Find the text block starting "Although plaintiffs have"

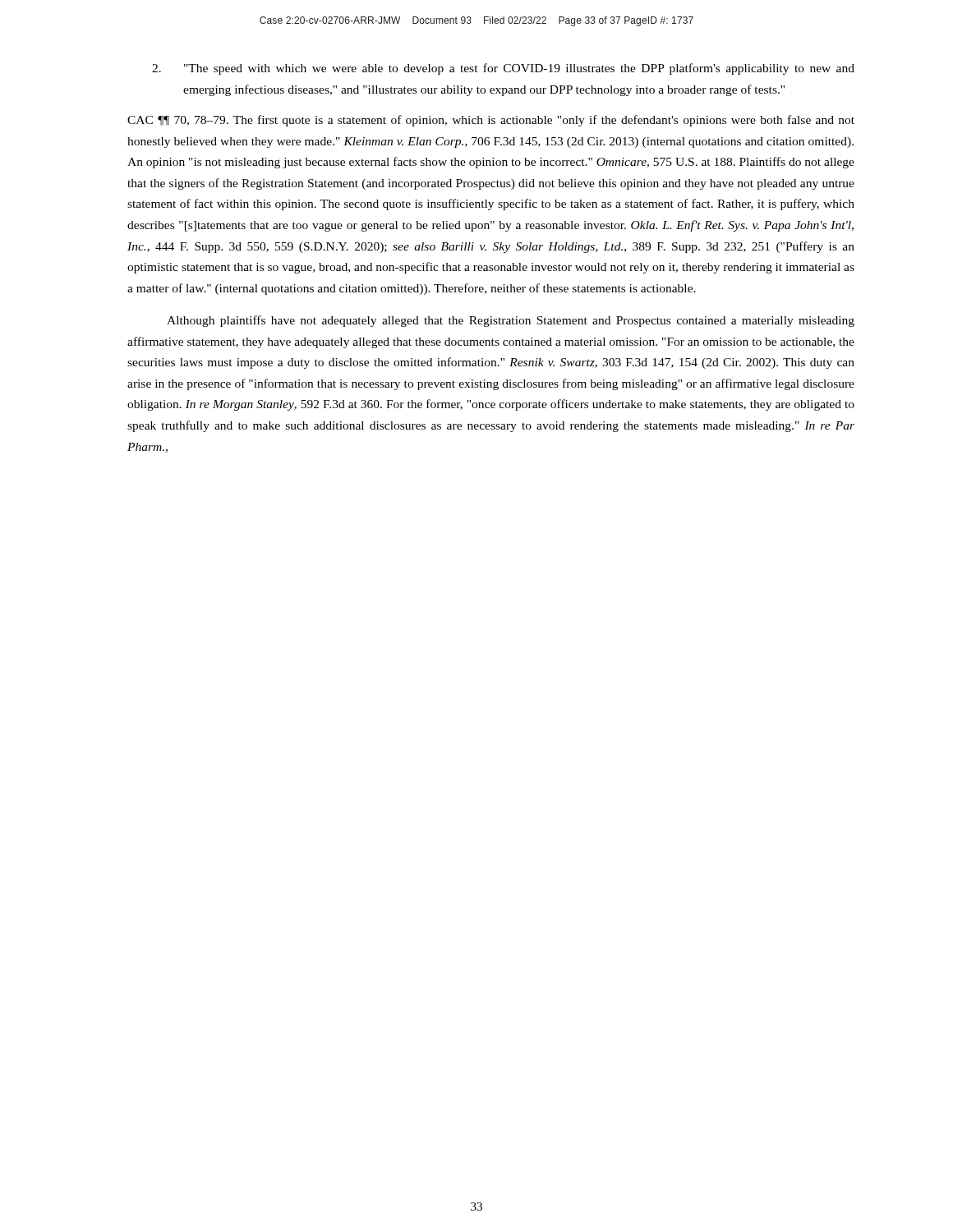(x=491, y=383)
